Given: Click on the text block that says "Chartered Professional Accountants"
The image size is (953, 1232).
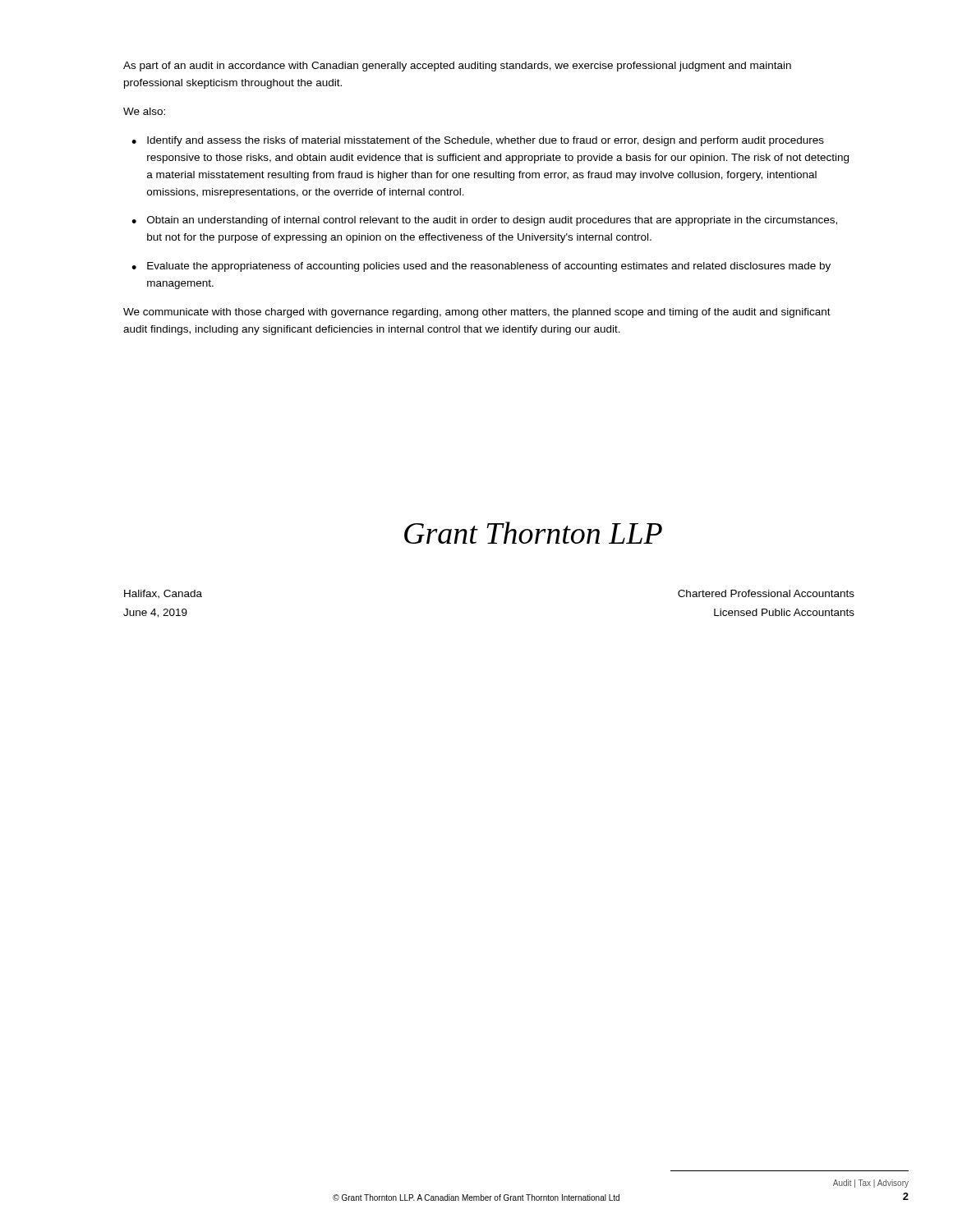Looking at the screenshot, I should coord(766,603).
